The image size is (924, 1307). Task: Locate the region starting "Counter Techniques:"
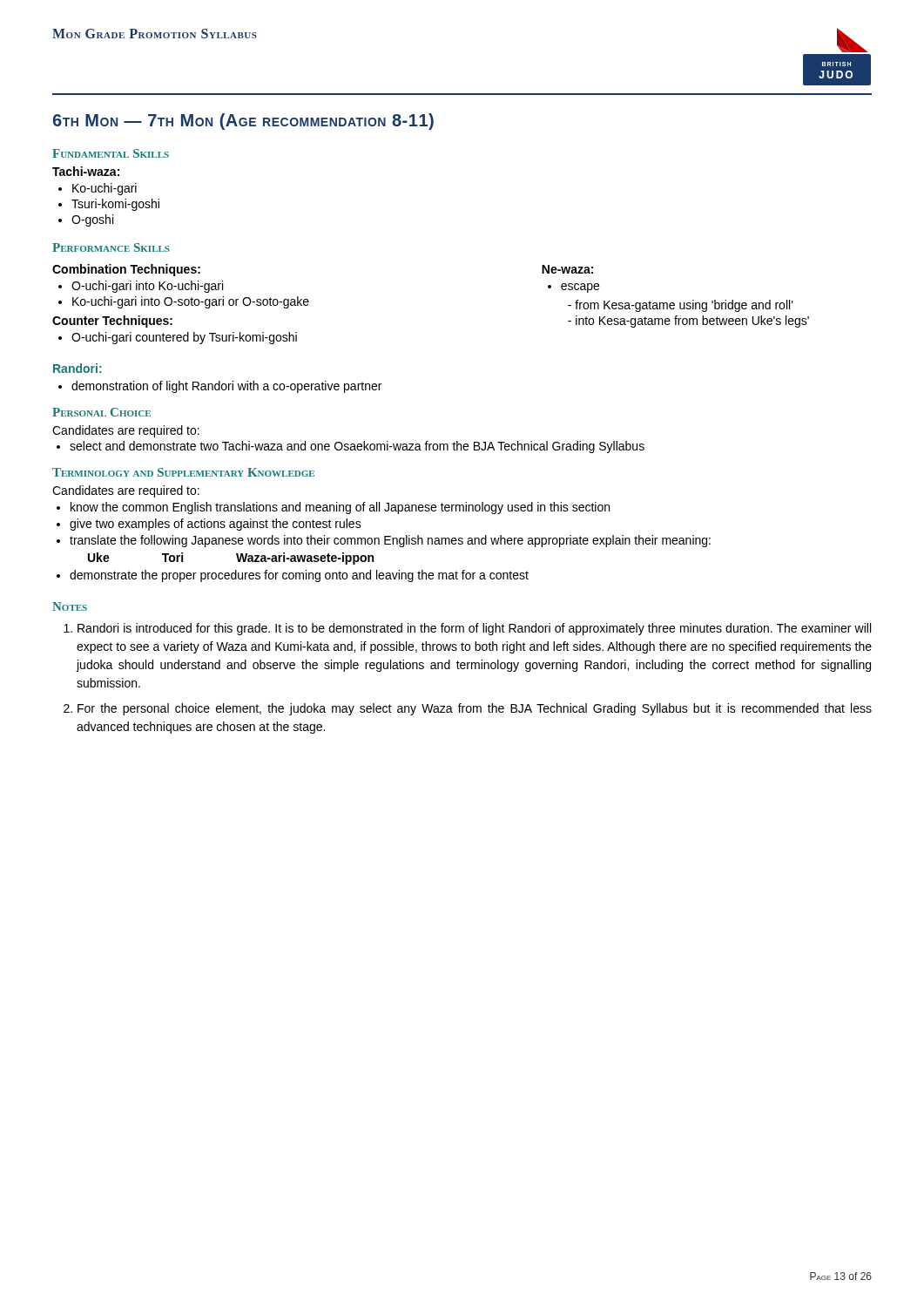click(113, 321)
